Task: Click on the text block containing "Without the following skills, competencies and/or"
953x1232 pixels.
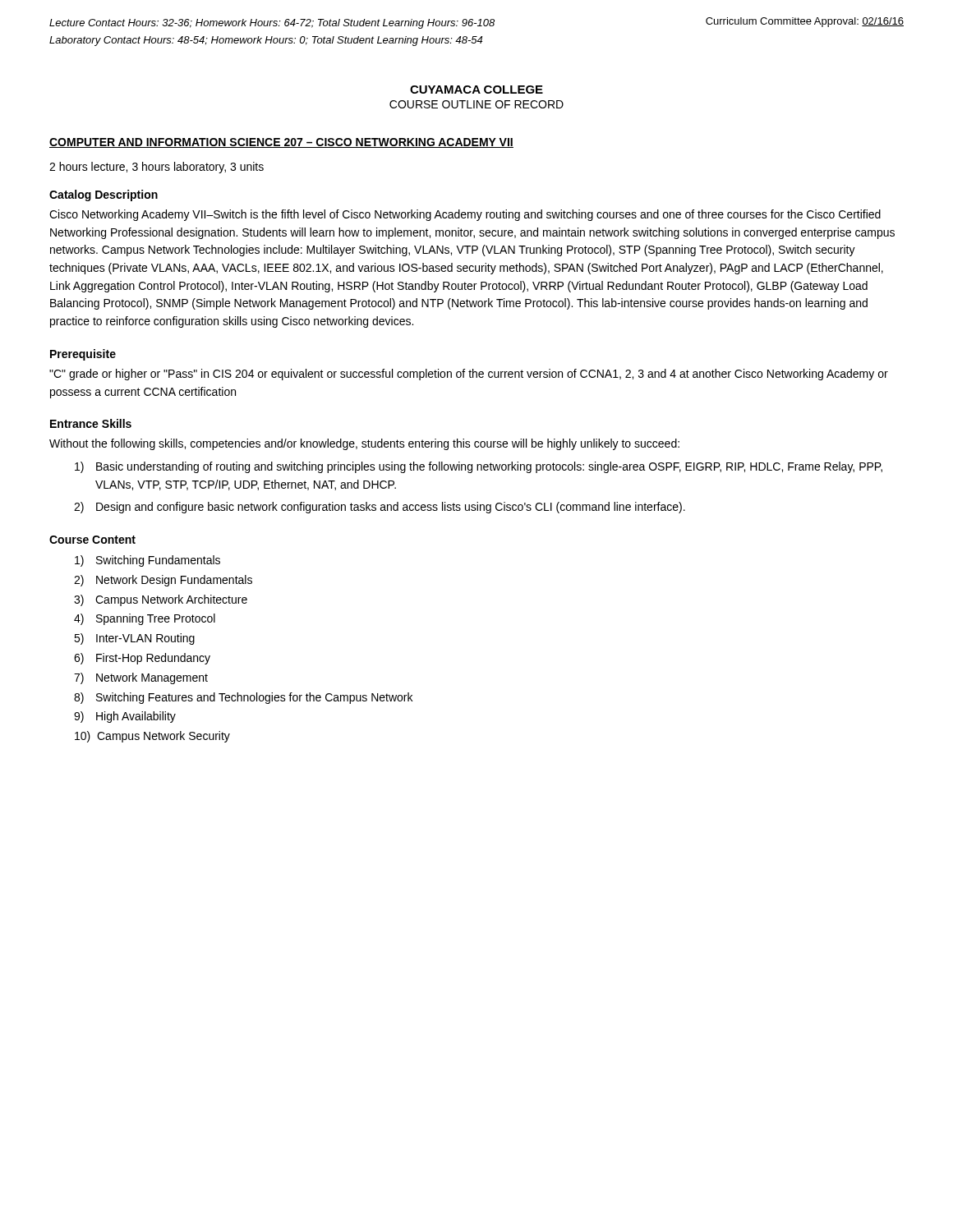Action: [365, 444]
